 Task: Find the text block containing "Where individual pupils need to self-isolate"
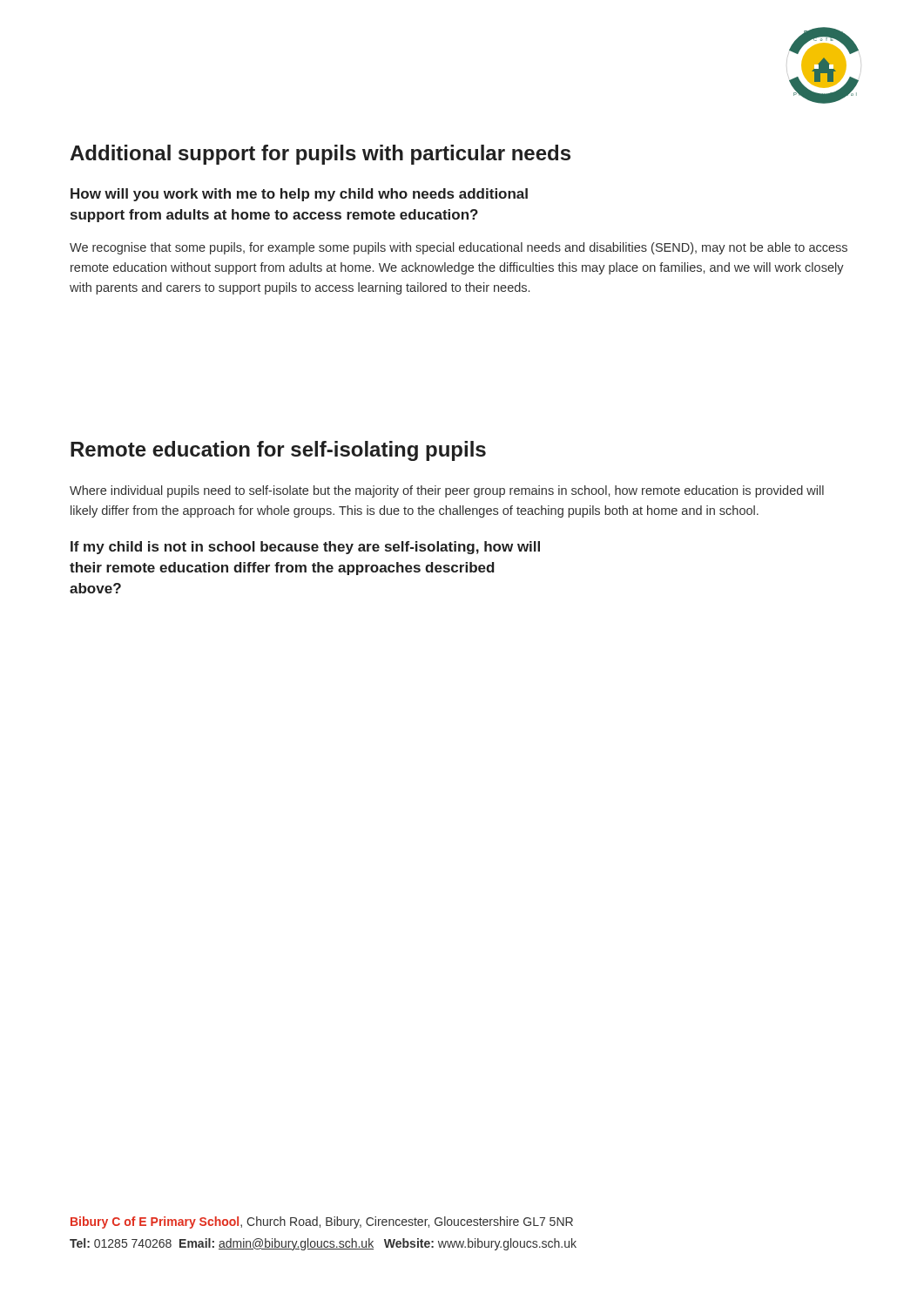click(447, 500)
